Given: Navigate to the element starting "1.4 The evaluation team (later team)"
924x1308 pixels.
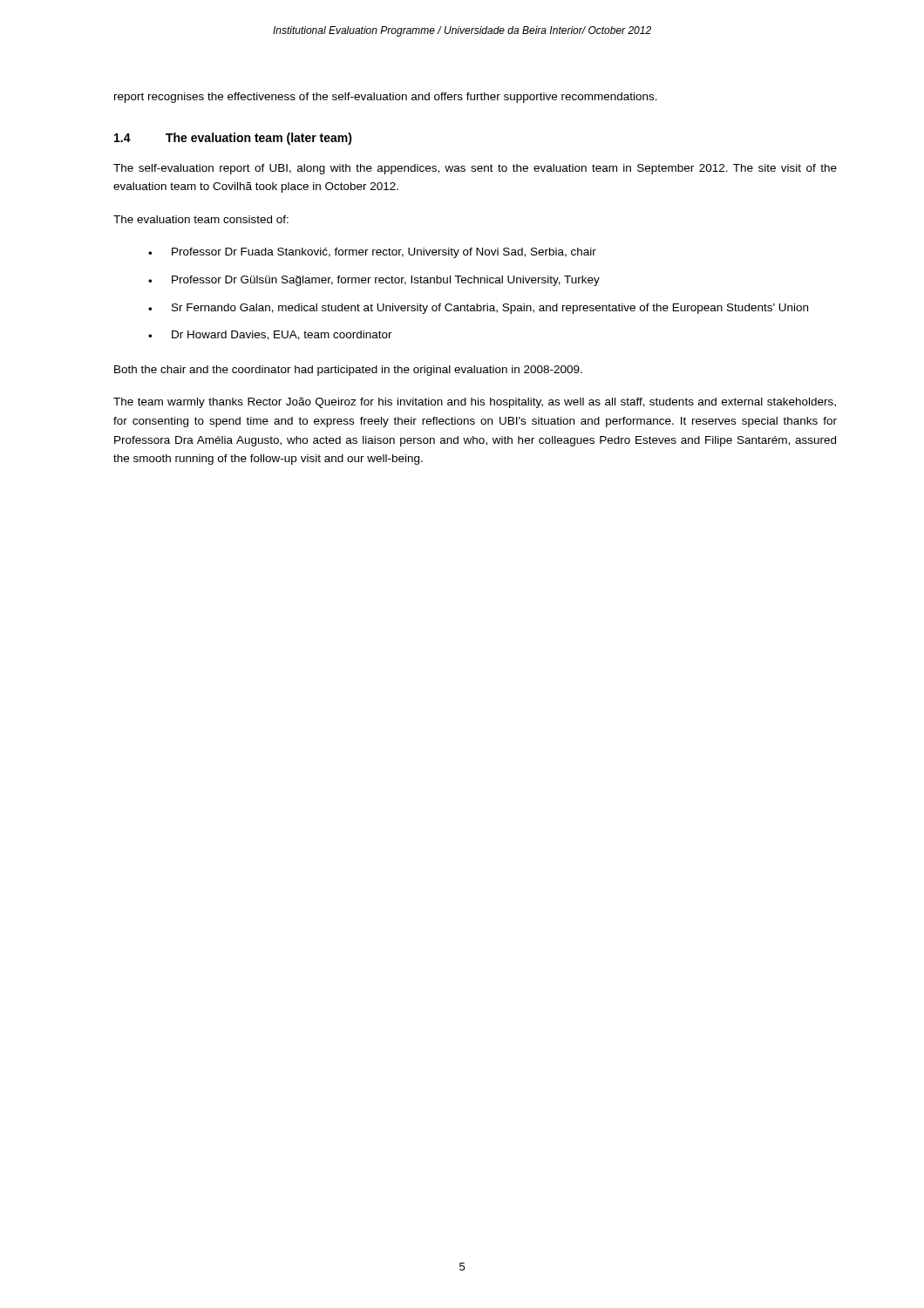Looking at the screenshot, I should (x=233, y=137).
